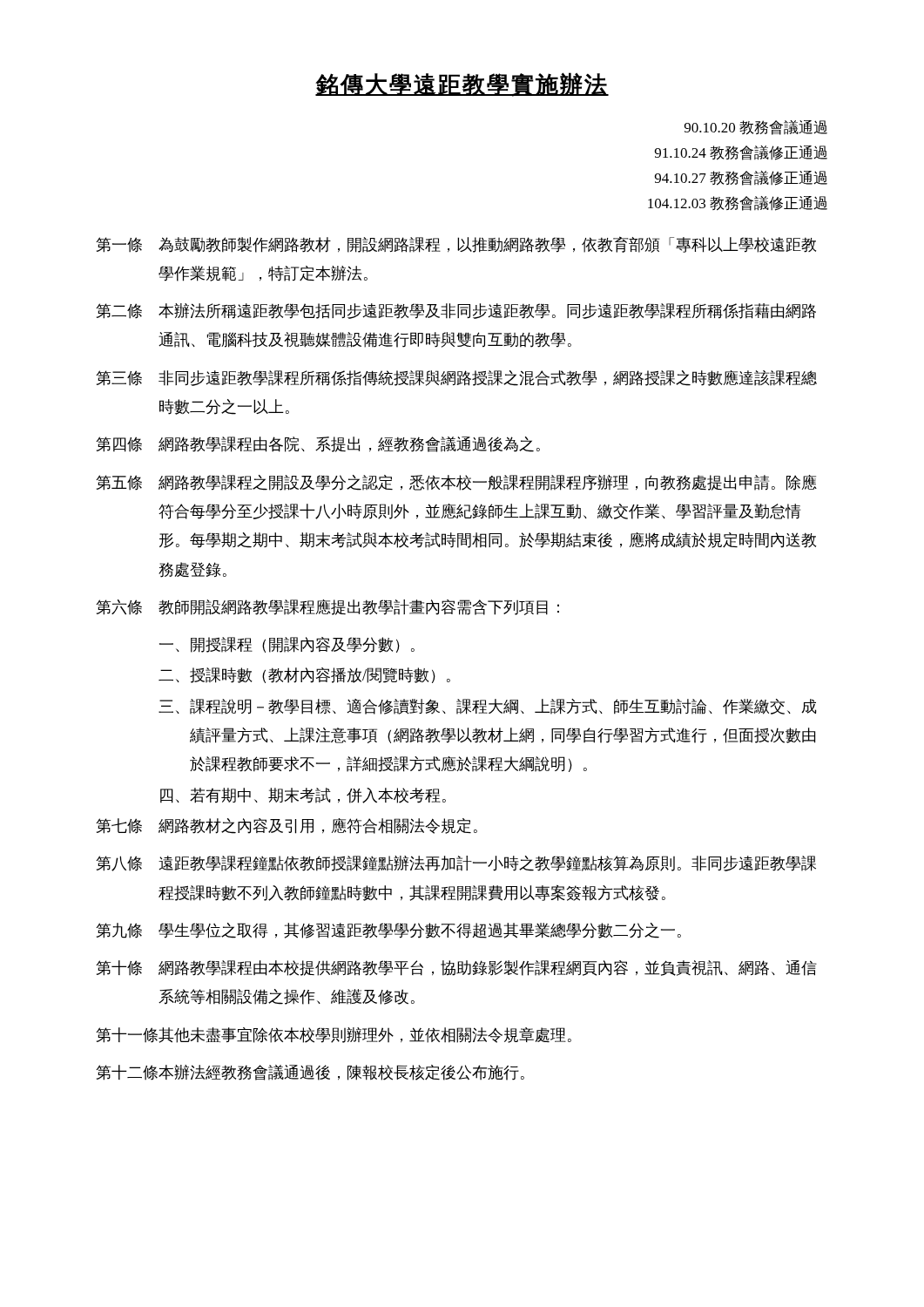Locate the text "第六條 教師開設網路教學課程應提出教學計畫內容需含下列項目："
This screenshot has height=1307, width=924.
[x=462, y=608]
